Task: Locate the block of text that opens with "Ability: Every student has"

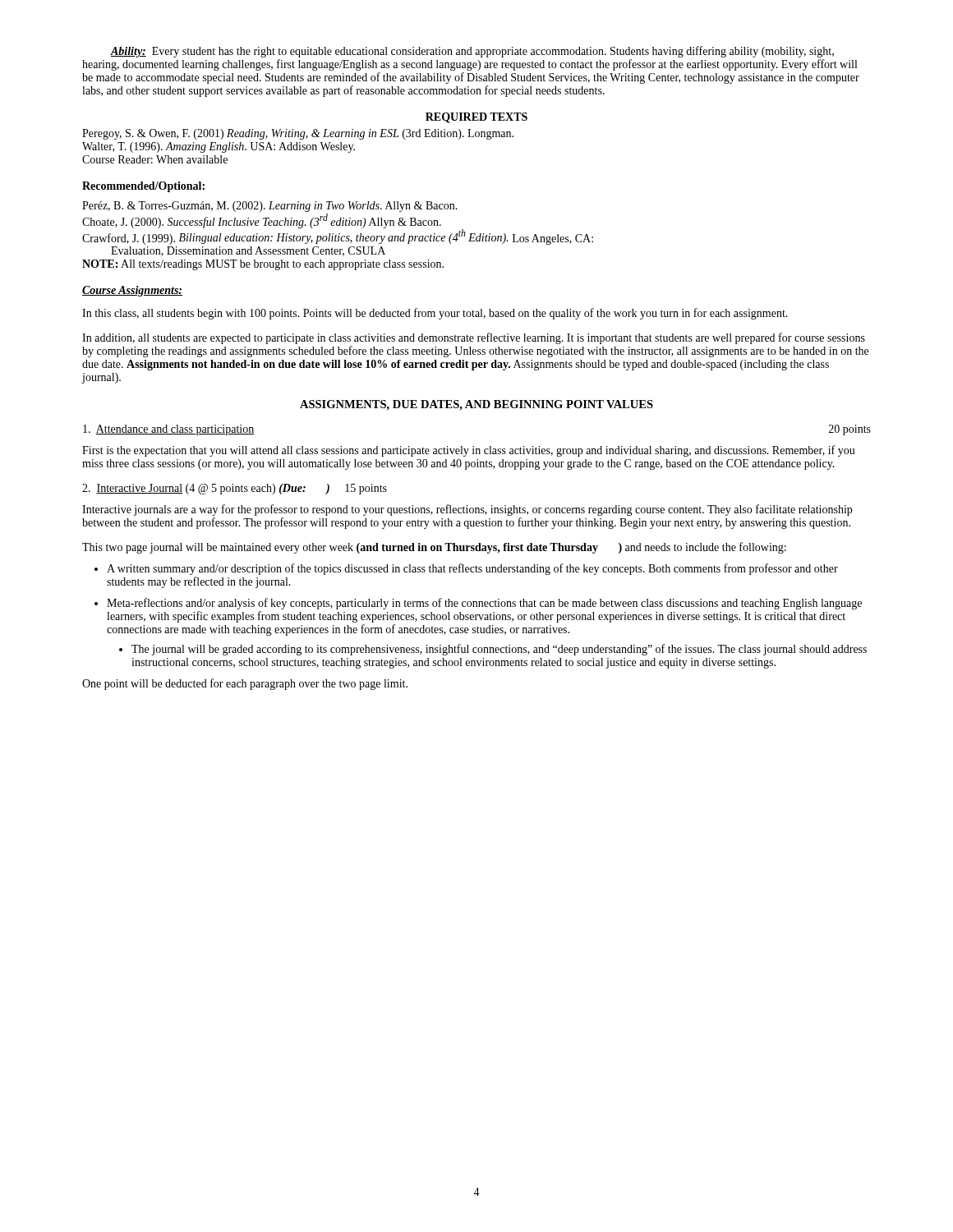Action: click(476, 71)
